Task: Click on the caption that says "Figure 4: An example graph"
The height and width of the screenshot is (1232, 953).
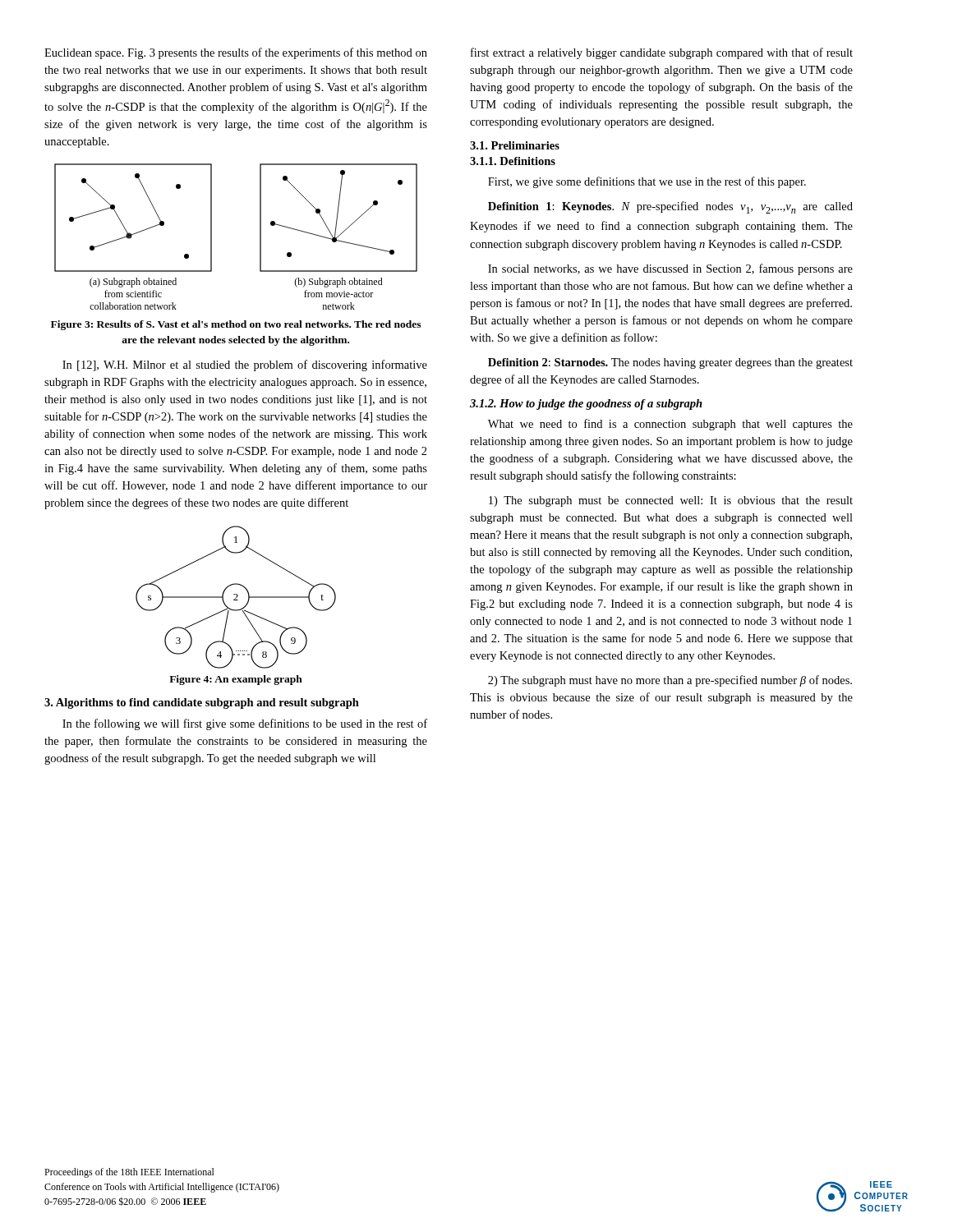Action: (x=236, y=679)
